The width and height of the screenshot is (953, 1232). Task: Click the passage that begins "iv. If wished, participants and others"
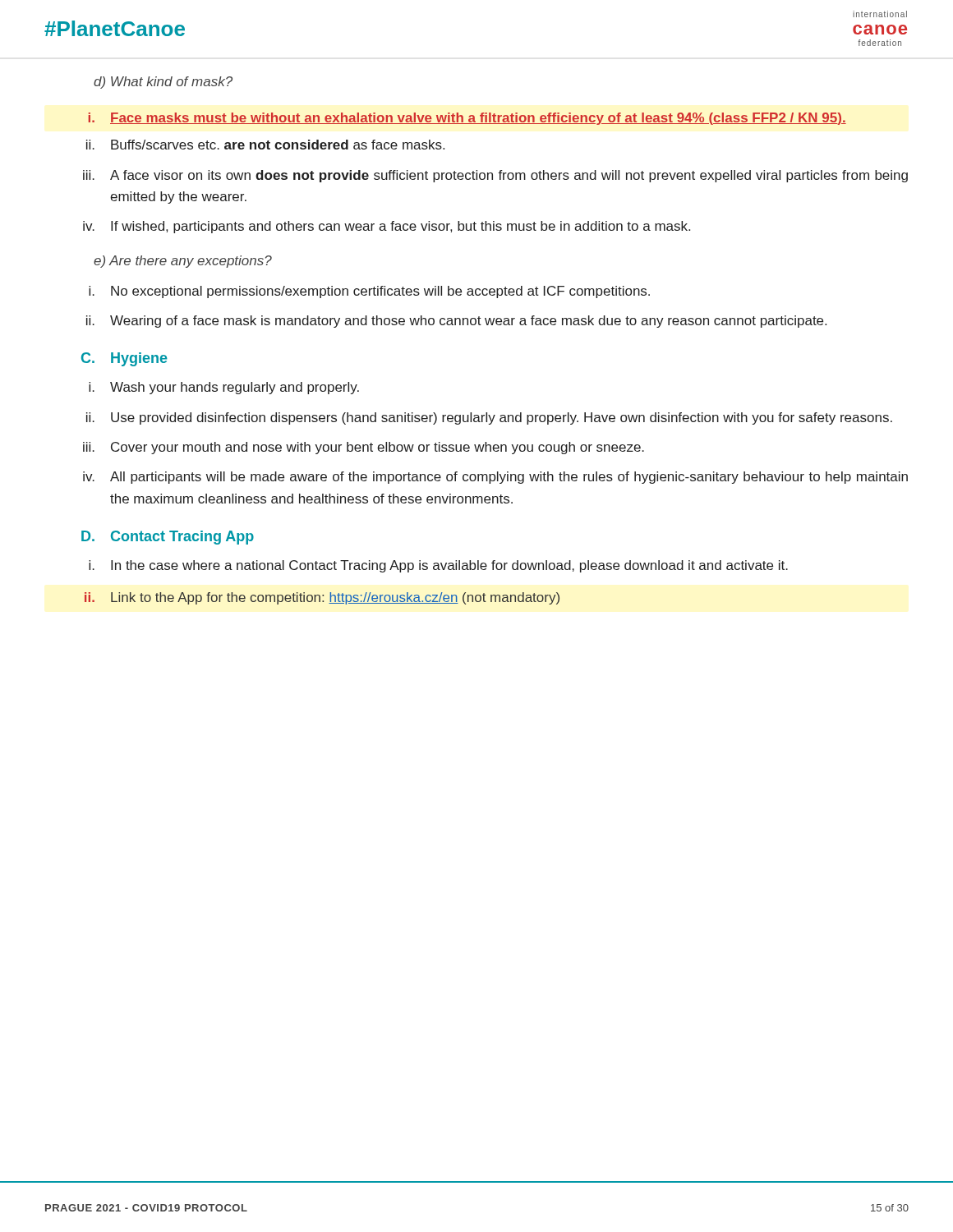pos(476,227)
